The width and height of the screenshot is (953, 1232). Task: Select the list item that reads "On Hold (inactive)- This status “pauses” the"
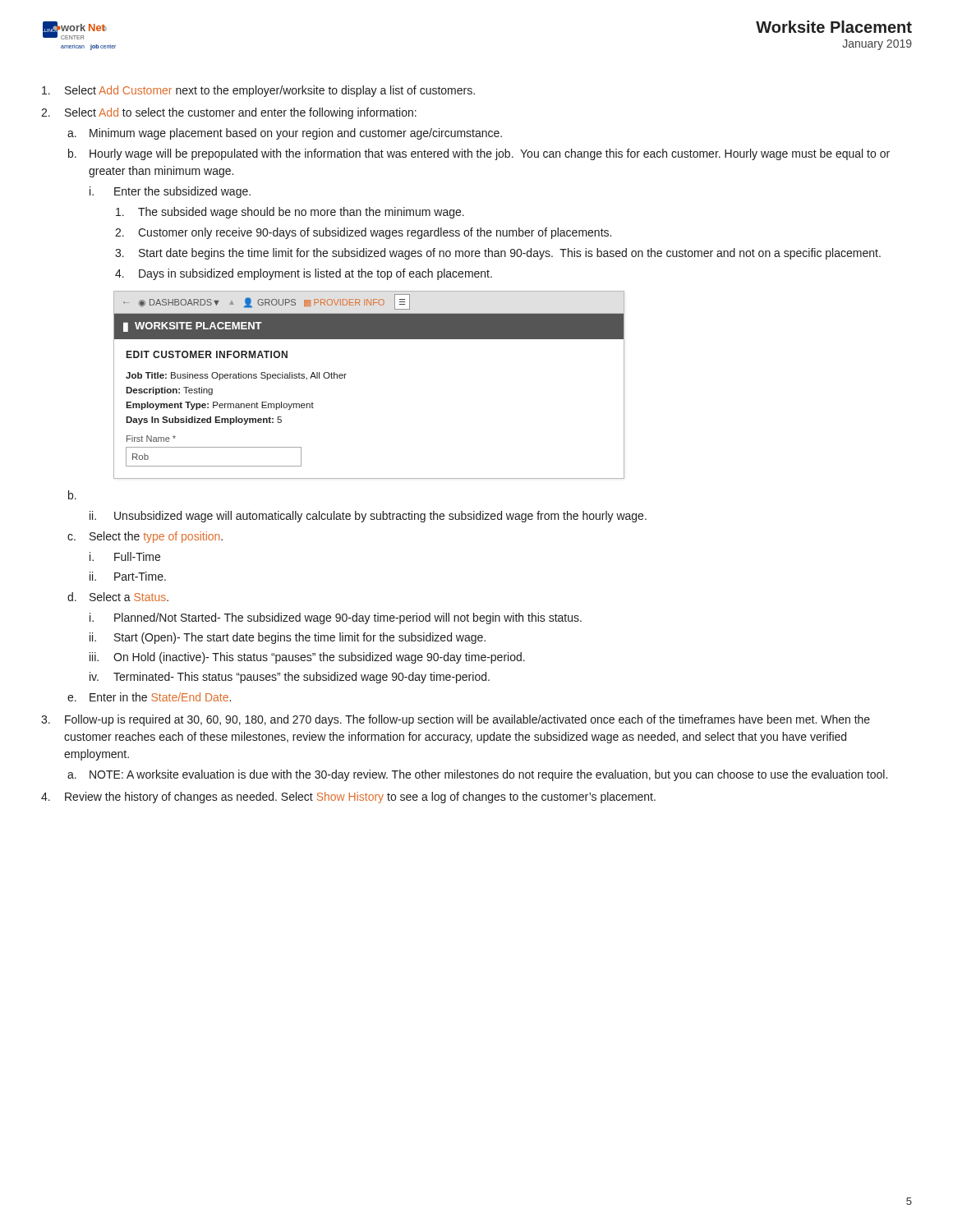click(x=319, y=657)
